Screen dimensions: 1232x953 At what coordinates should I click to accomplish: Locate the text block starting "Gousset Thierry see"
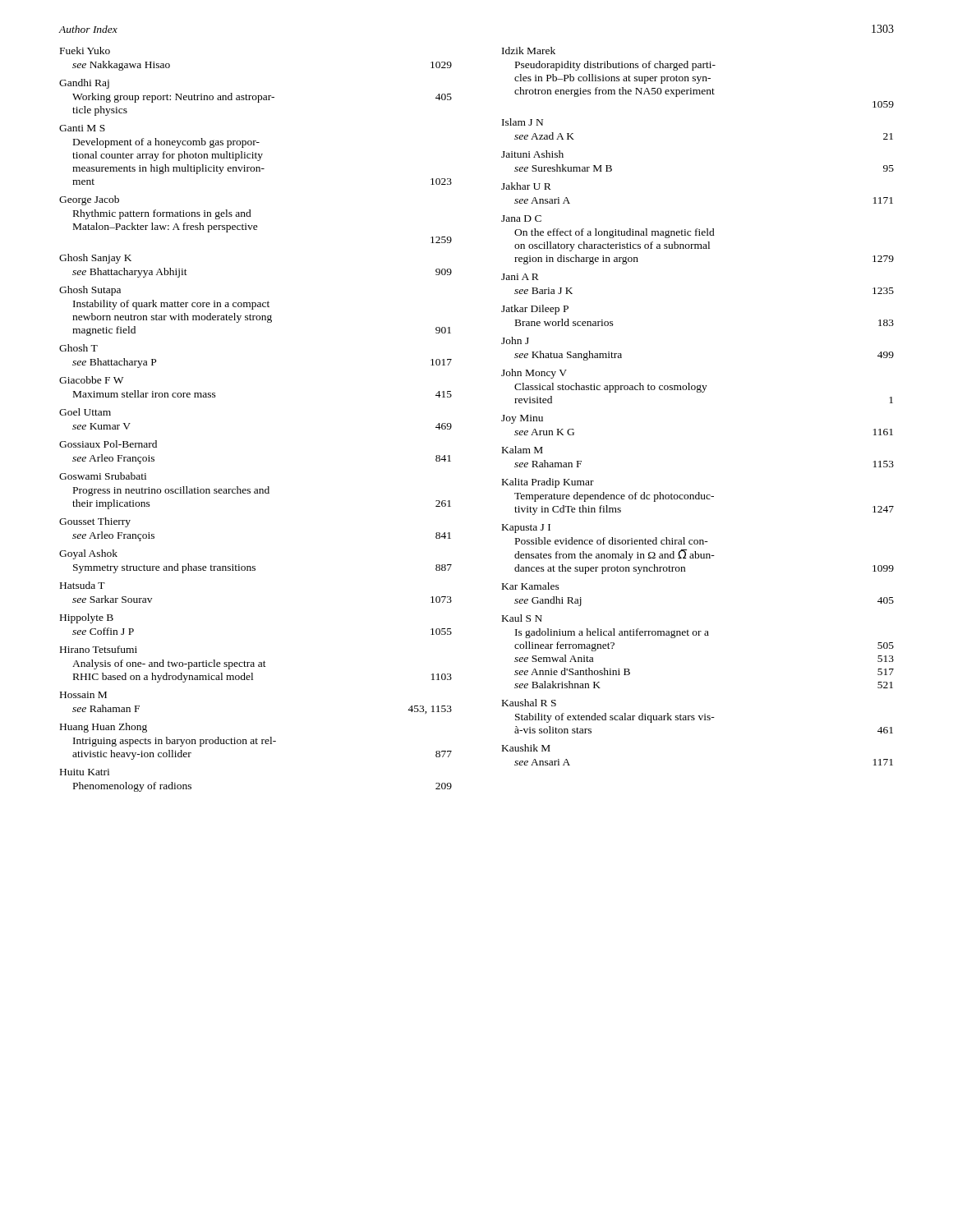click(95, 522)
